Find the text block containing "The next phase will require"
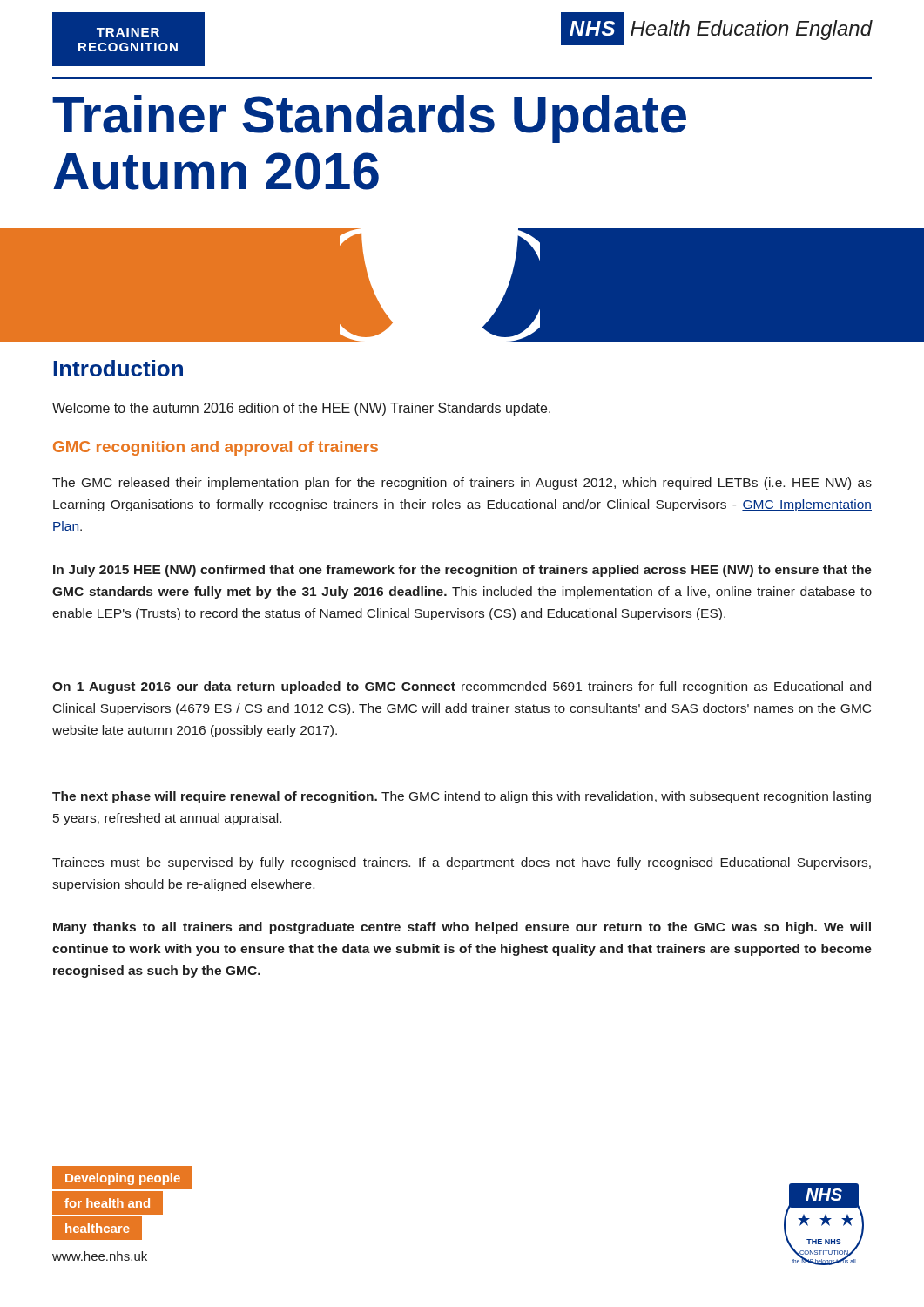The height and width of the screenshot is (1307, 924). tap(462, 808)
